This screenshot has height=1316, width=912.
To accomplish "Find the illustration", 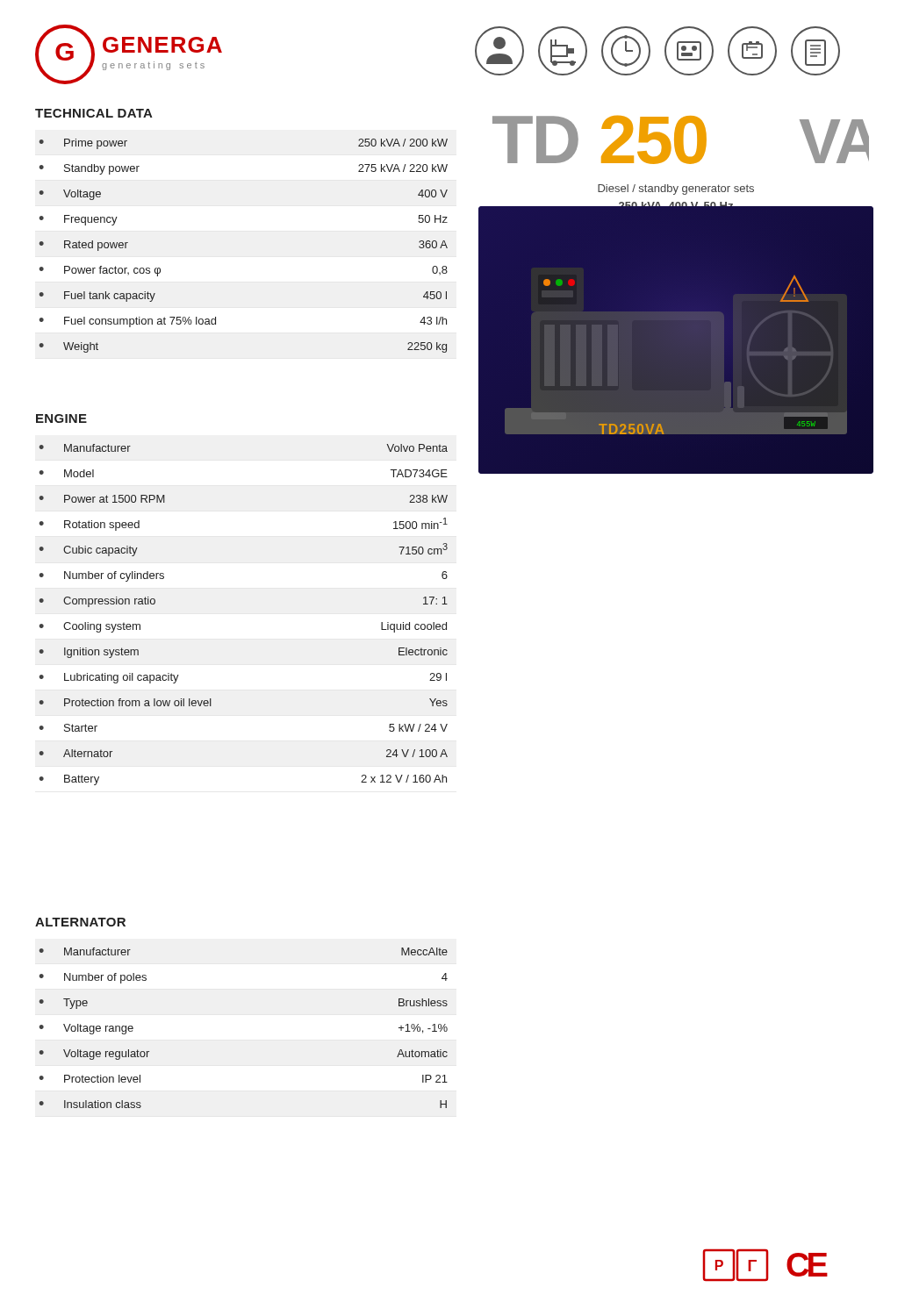I will [676, 136].
